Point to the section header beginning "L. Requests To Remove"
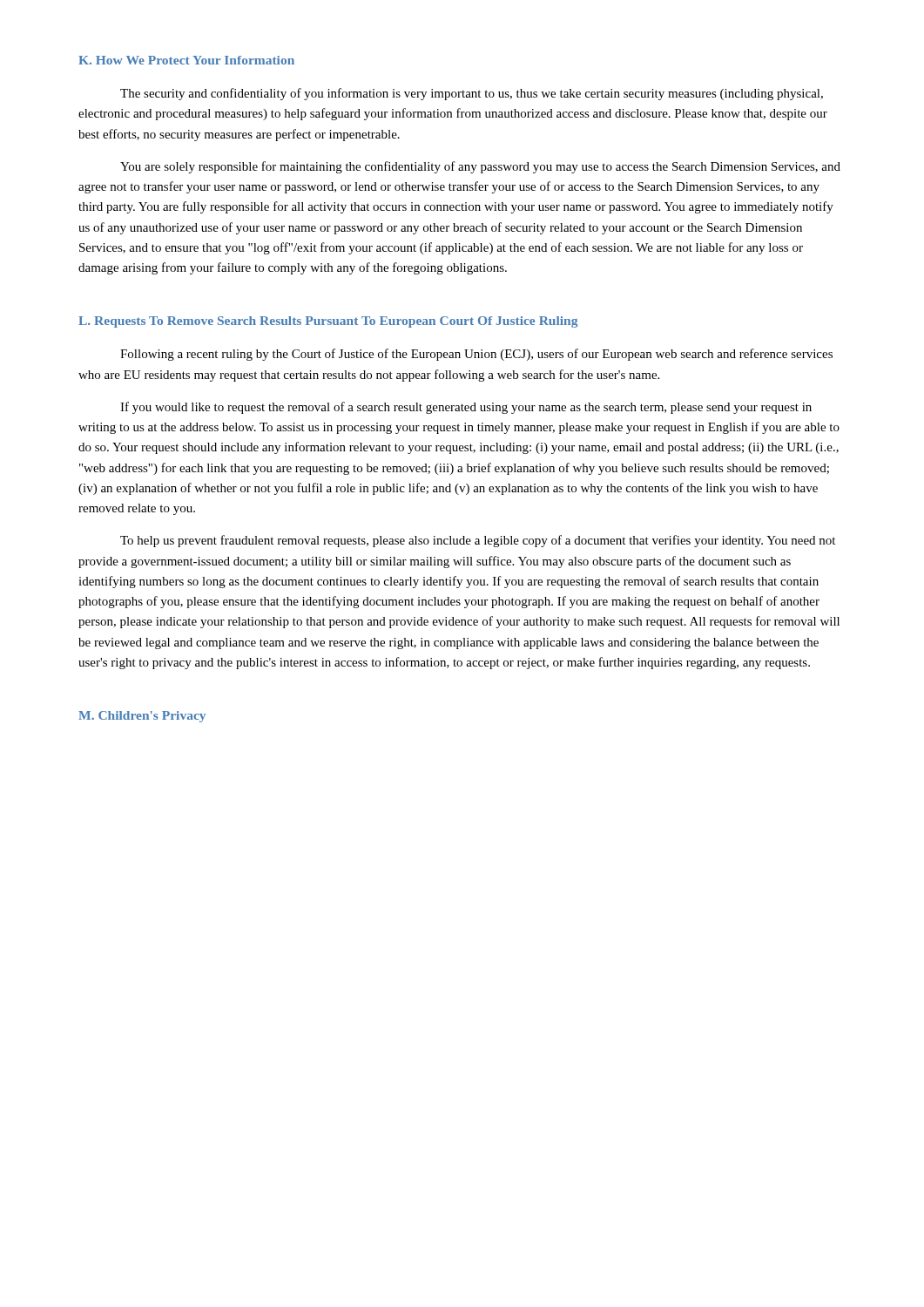Viewport: 924px width, 1307px height. click(x=328, y=320)
